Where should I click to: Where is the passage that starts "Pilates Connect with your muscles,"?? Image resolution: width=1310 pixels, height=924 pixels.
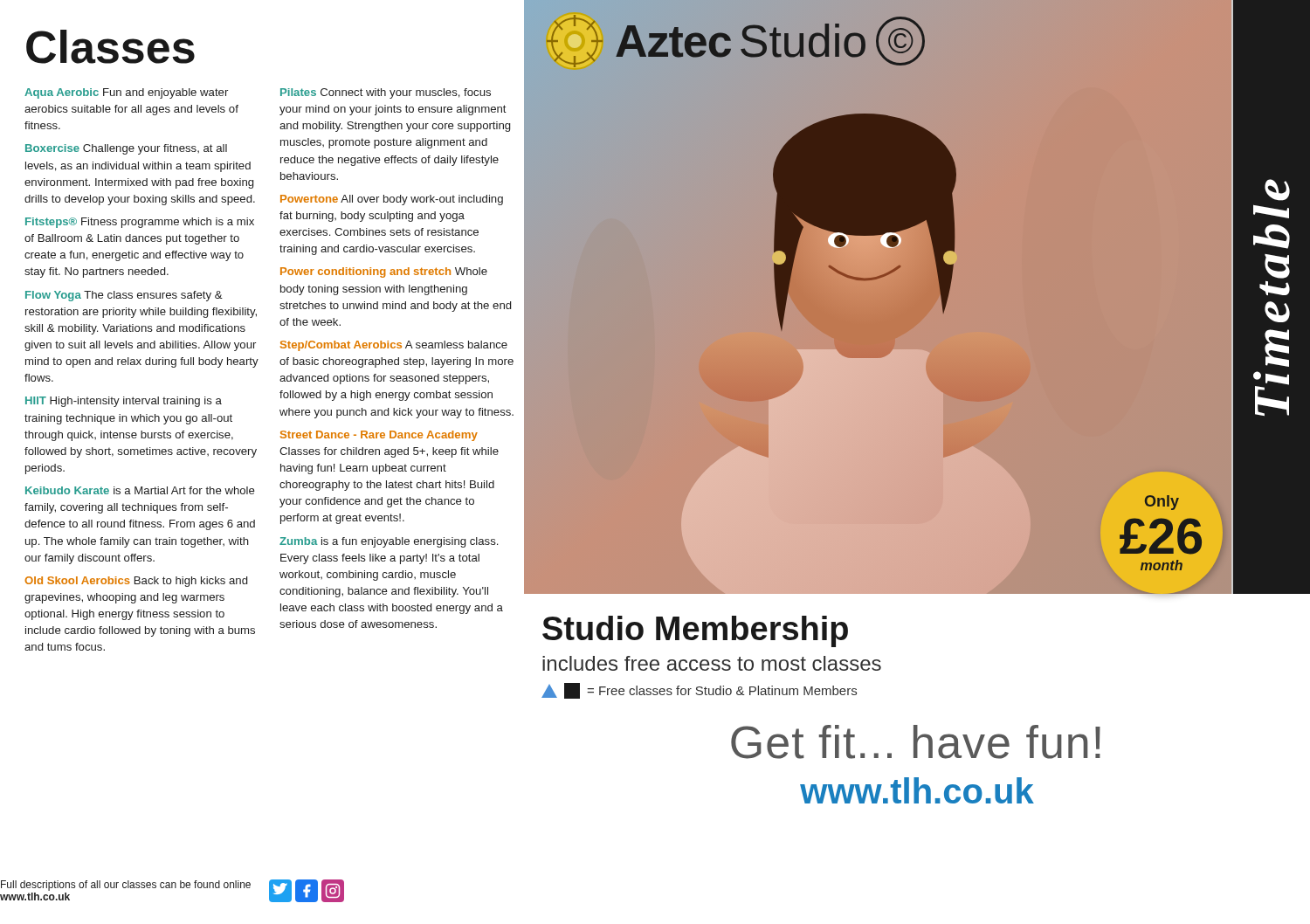[x=395, y=134]
